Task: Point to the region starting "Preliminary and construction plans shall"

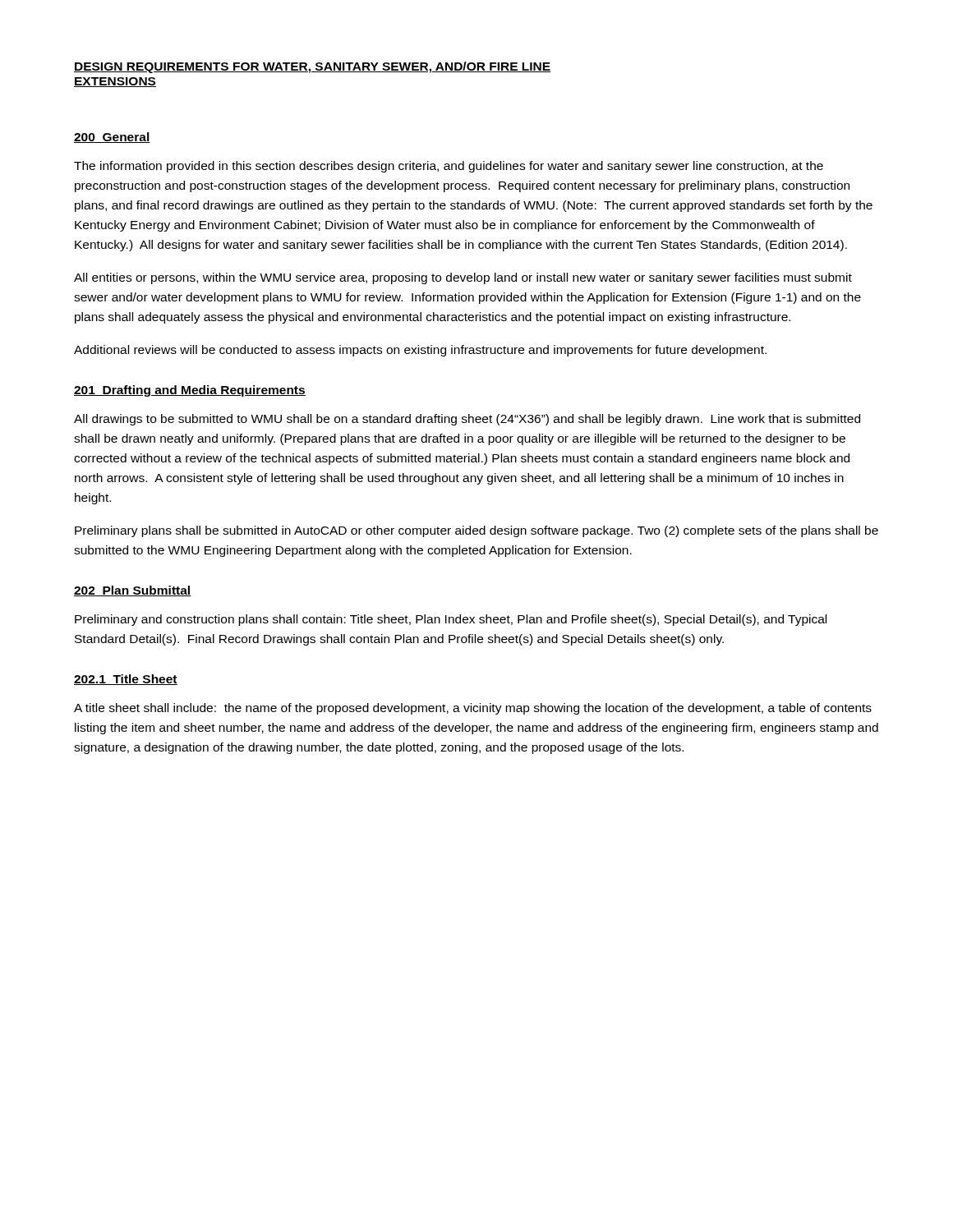Action: click(451, 629)
